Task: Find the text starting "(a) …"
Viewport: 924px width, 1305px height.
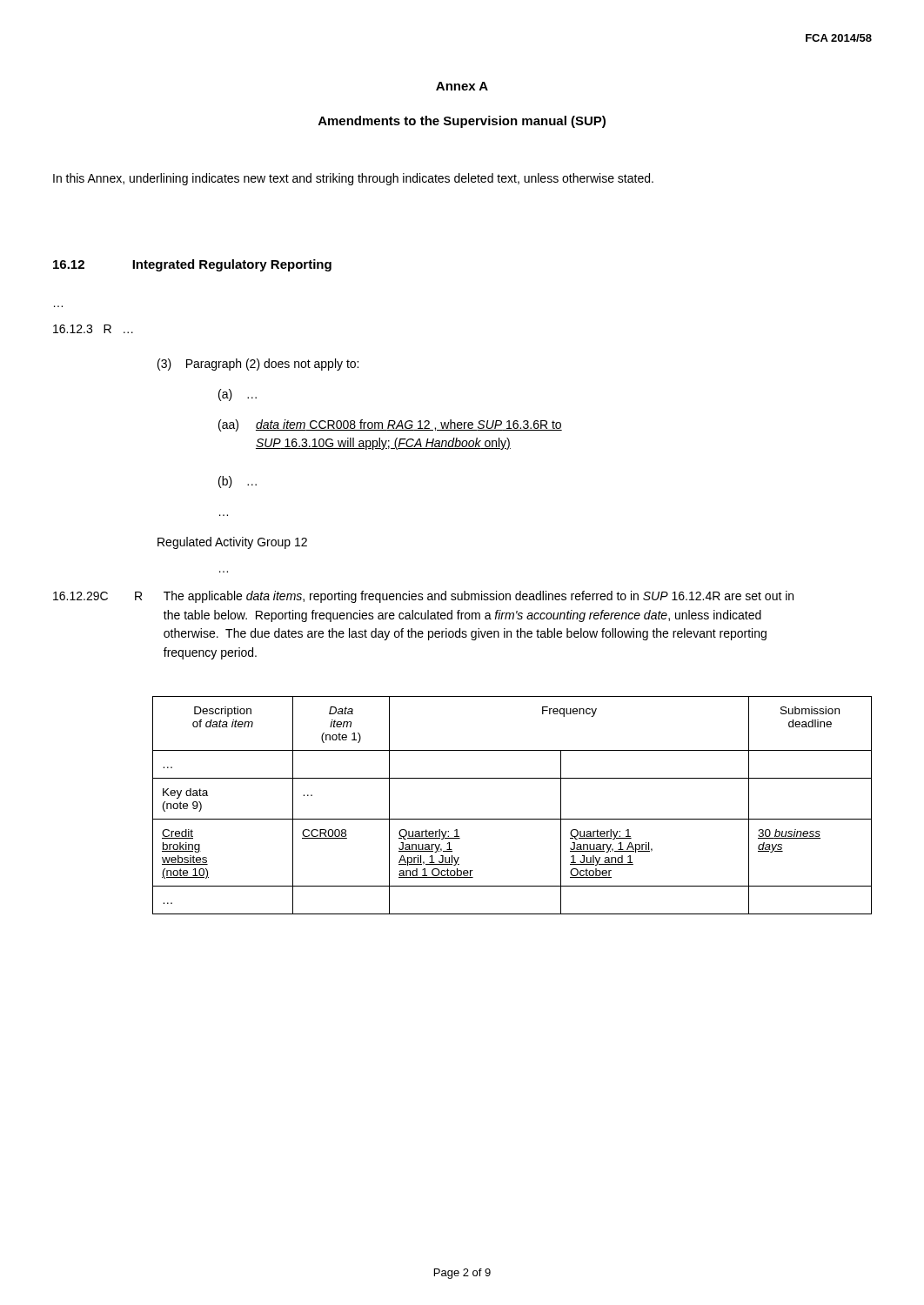Action: coord(238,394)
